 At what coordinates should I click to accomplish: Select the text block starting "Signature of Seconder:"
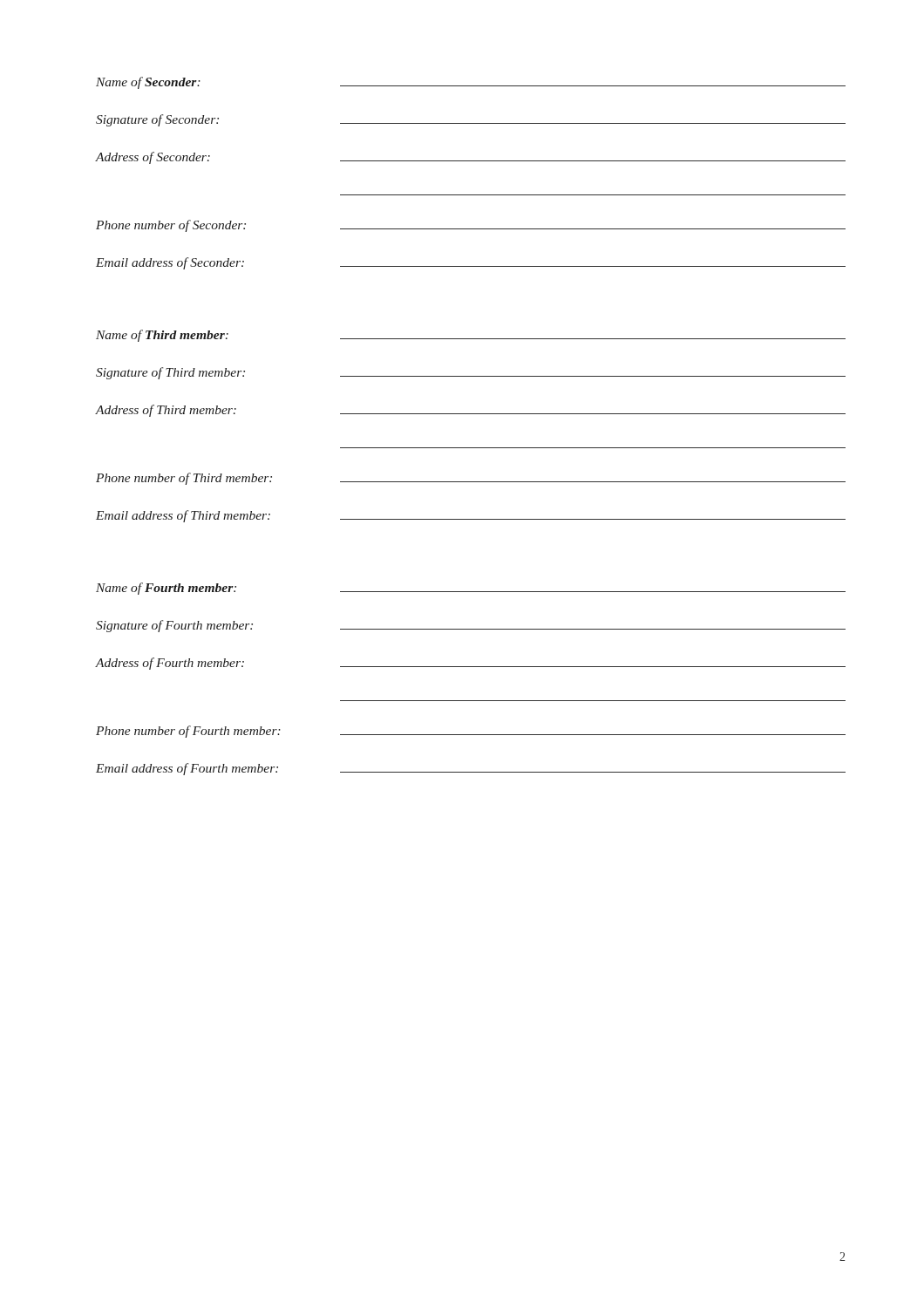click(x=471, y=117)
